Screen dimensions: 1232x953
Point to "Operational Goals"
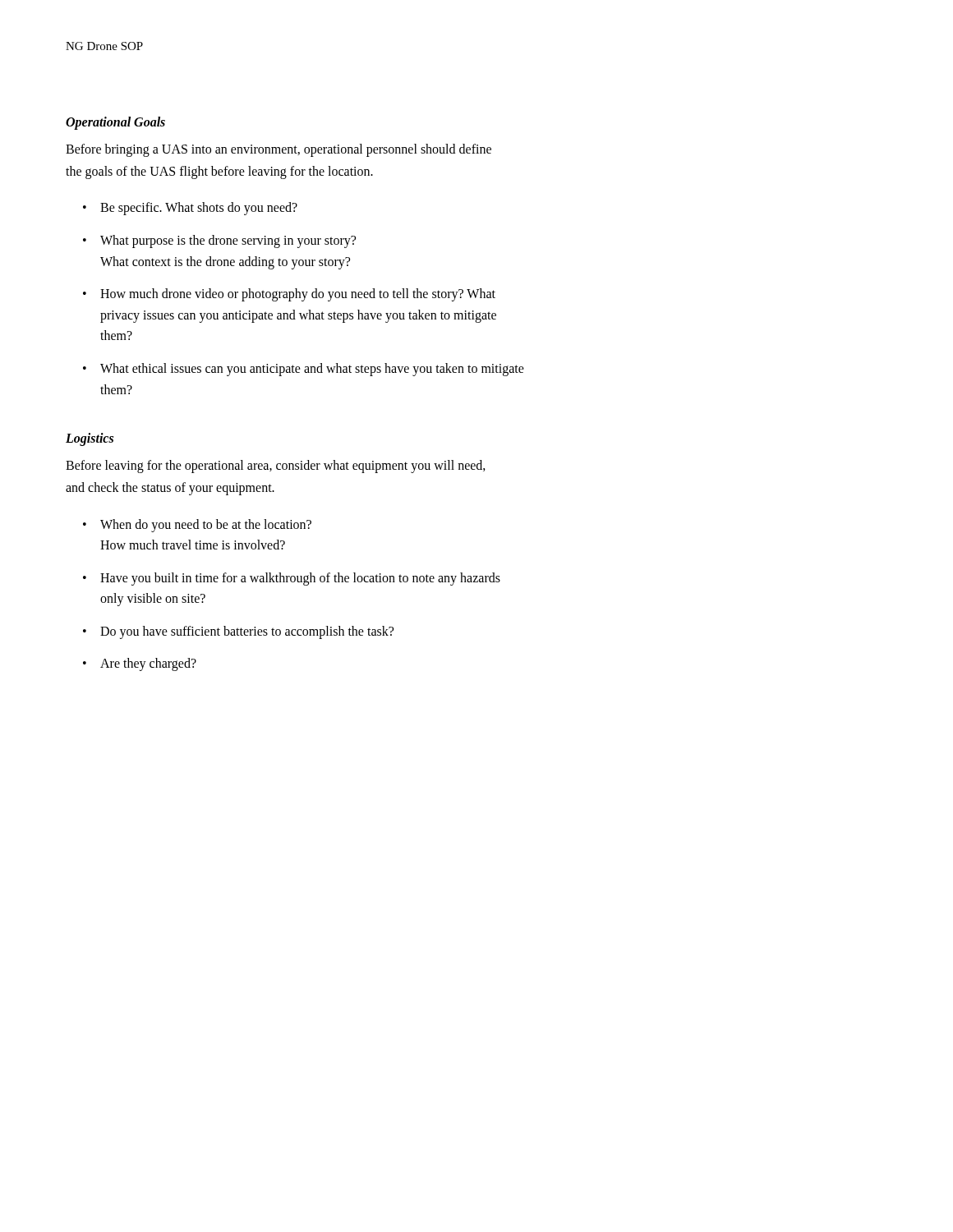click(x=116, y=122)
